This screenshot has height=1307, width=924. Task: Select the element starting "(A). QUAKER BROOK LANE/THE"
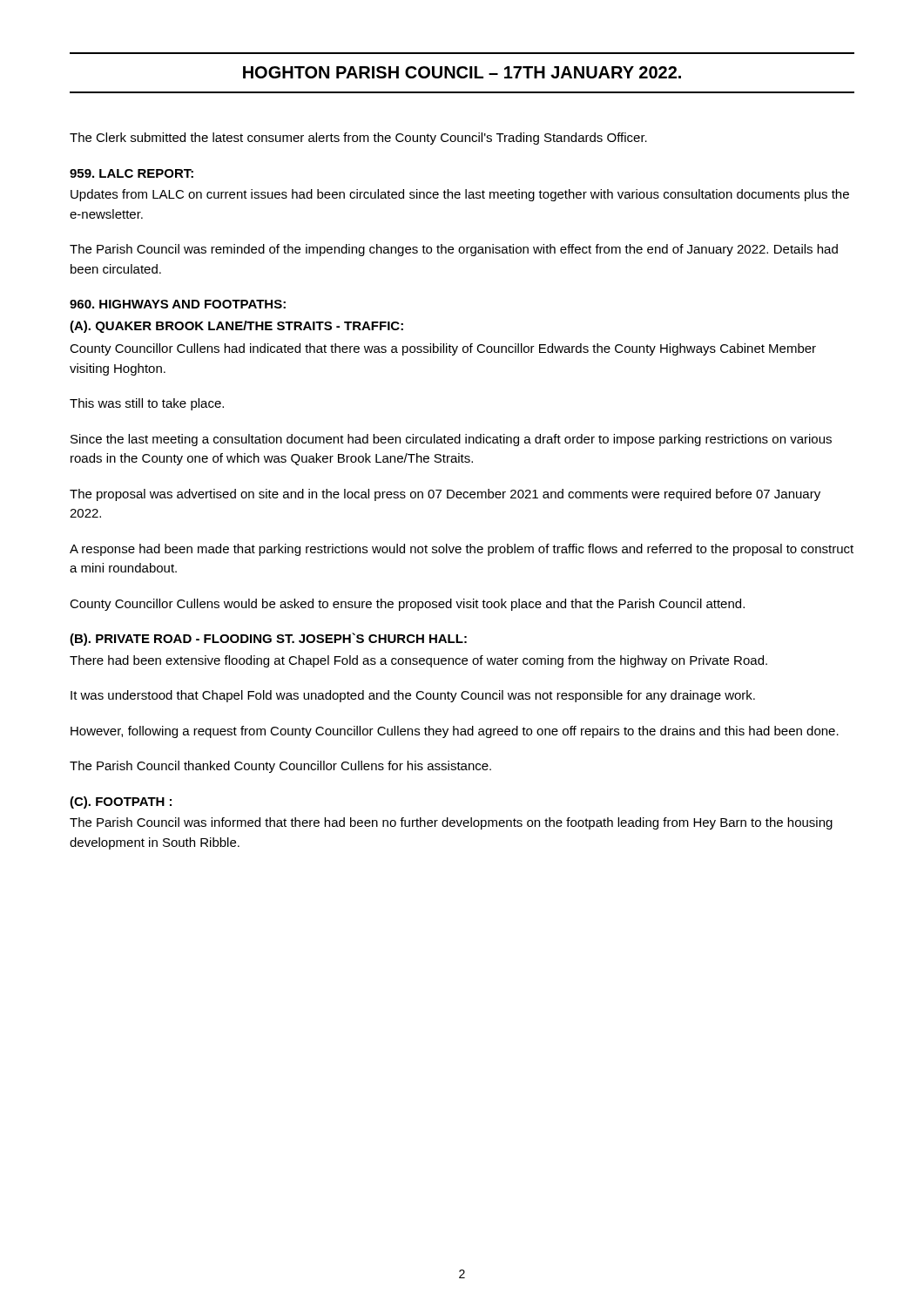[x=237, y=325]
